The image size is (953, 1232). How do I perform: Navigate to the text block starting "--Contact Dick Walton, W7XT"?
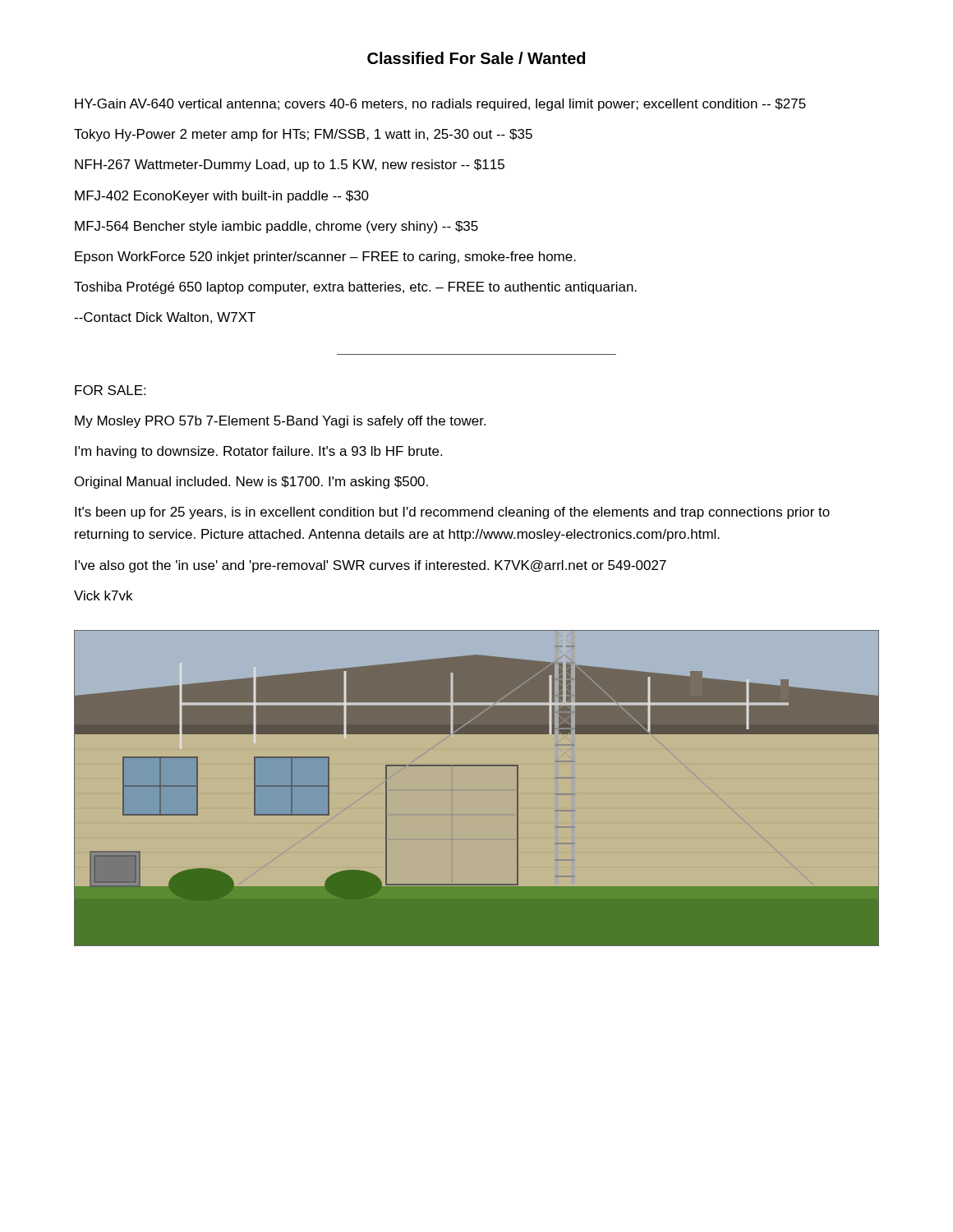click(x=165, y=318)
